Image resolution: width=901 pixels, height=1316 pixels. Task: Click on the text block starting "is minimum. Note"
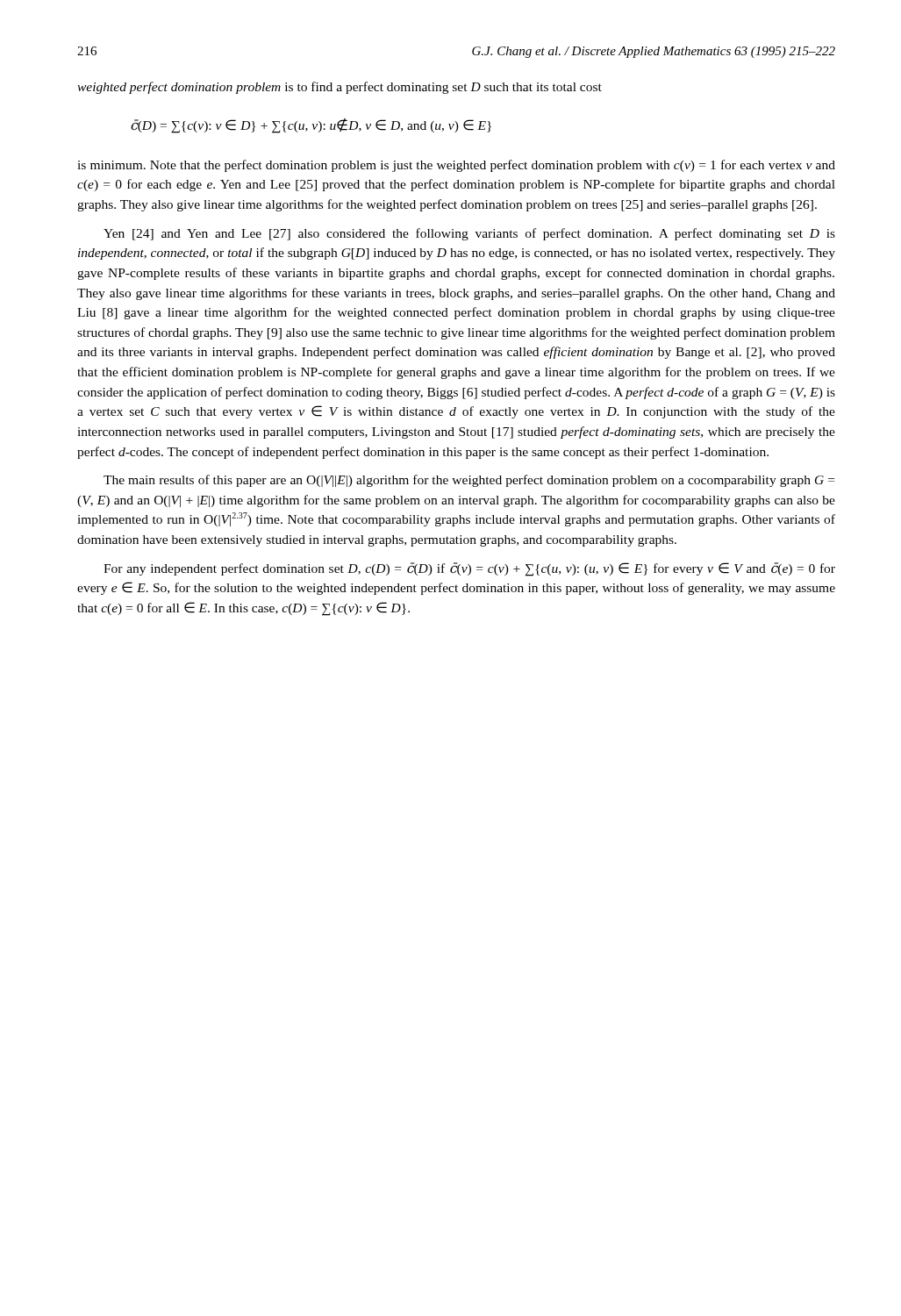point(456,387)
